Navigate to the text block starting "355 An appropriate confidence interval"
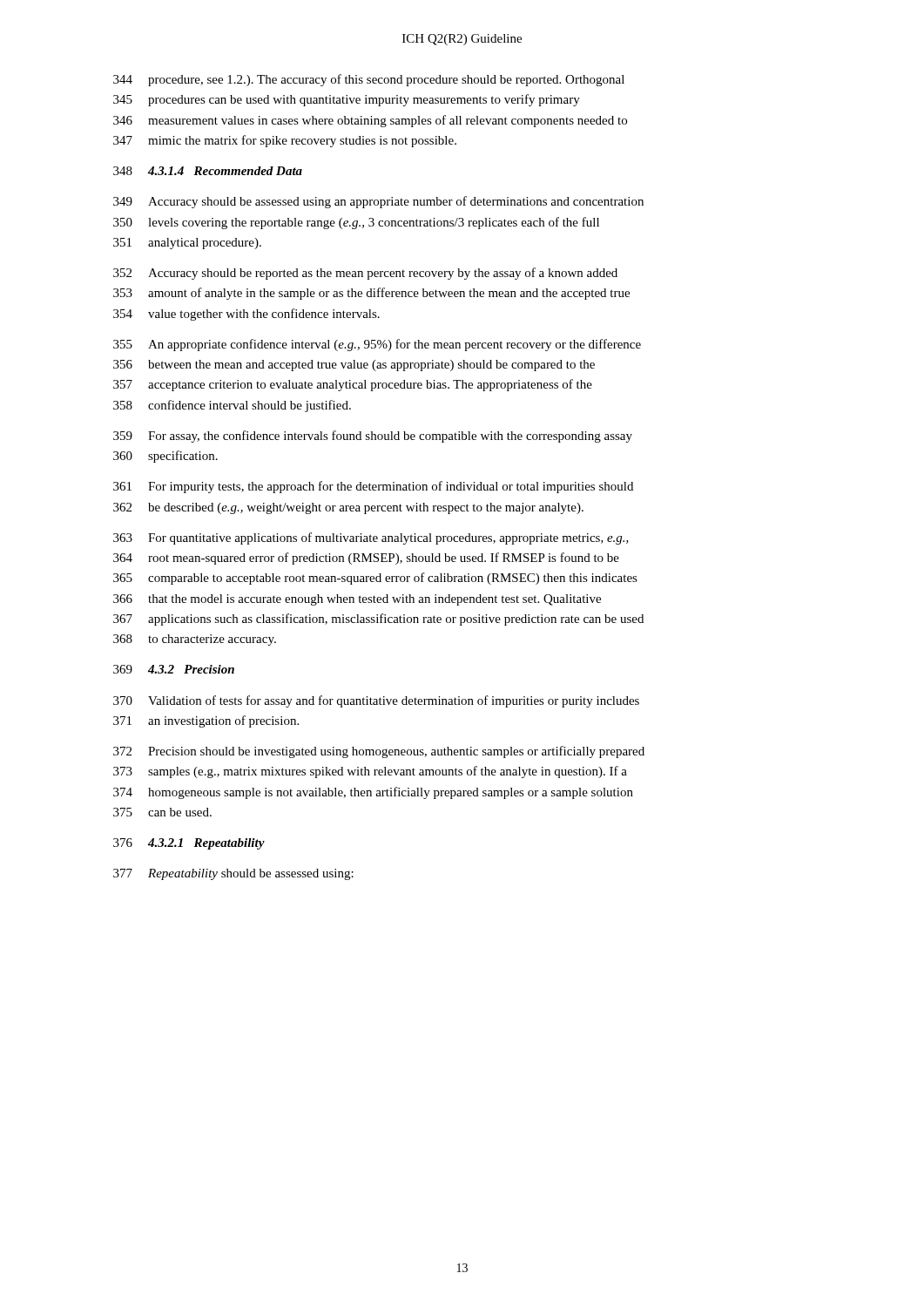Screen dimensions: 1307x924 [x=462, y=375]
